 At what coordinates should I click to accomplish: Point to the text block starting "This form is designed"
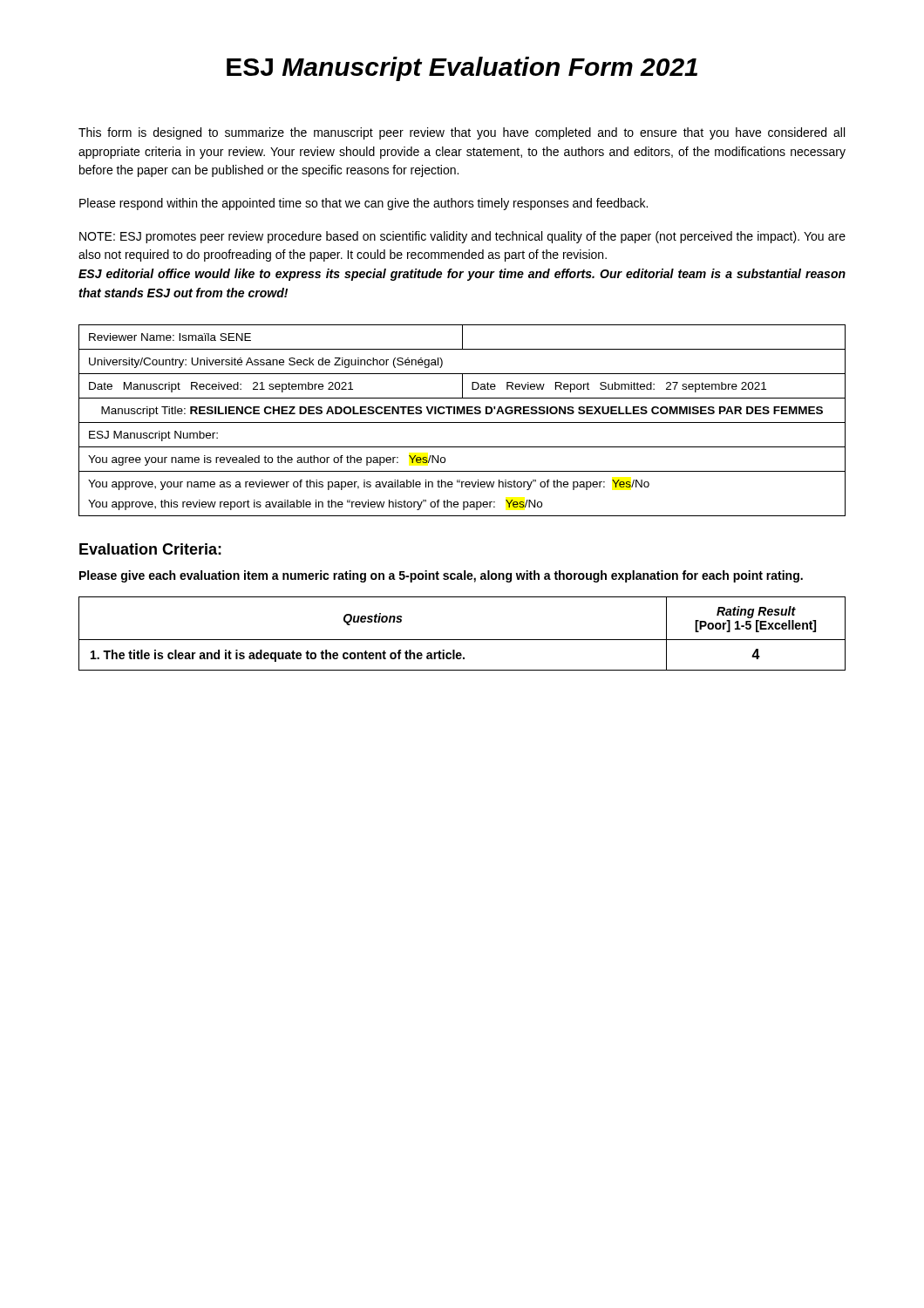click(x=462, y=151)
